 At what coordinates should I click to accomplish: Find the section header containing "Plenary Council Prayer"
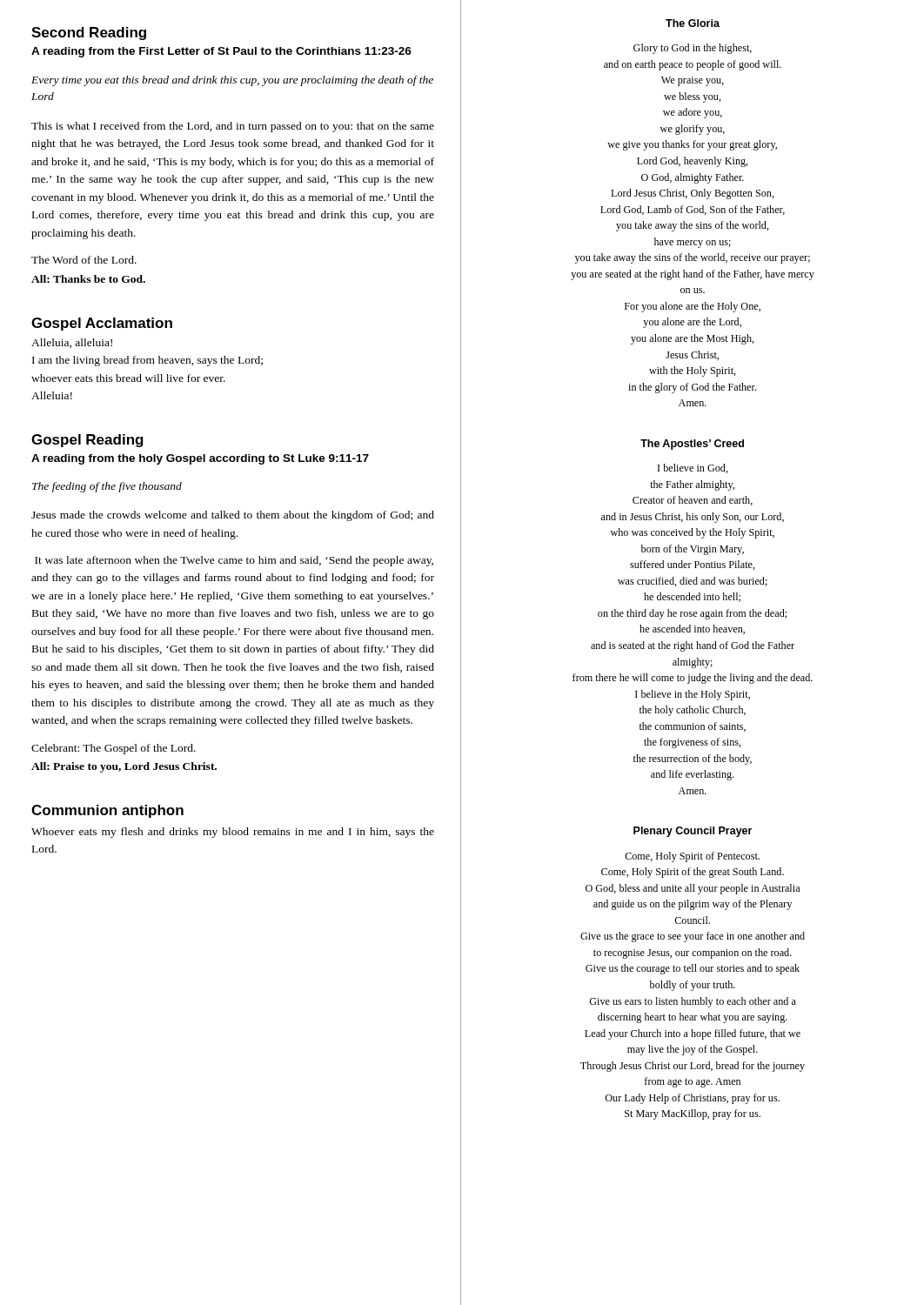tap(693, 831)
